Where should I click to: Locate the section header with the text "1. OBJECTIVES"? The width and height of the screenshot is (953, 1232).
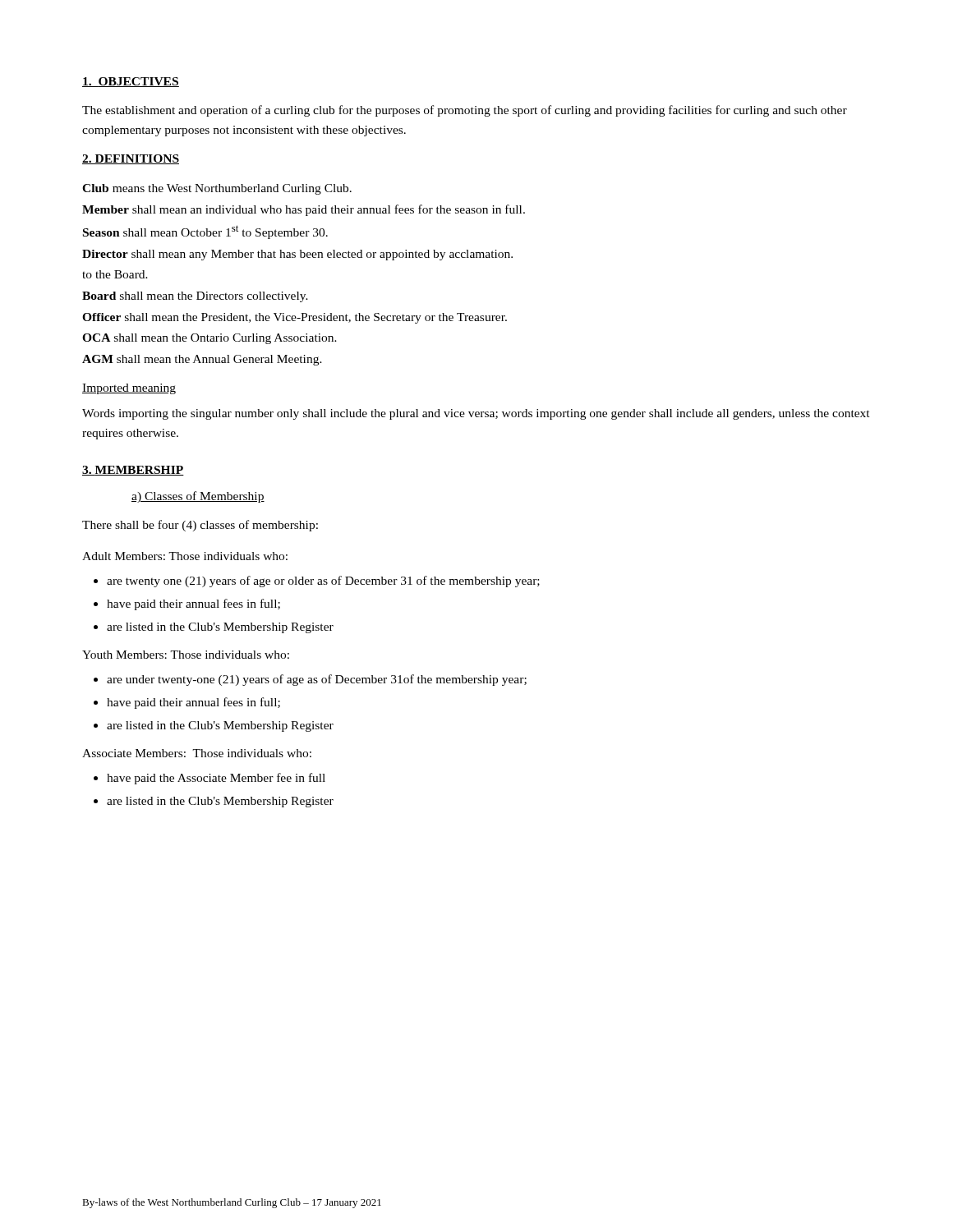coord(130,81)
